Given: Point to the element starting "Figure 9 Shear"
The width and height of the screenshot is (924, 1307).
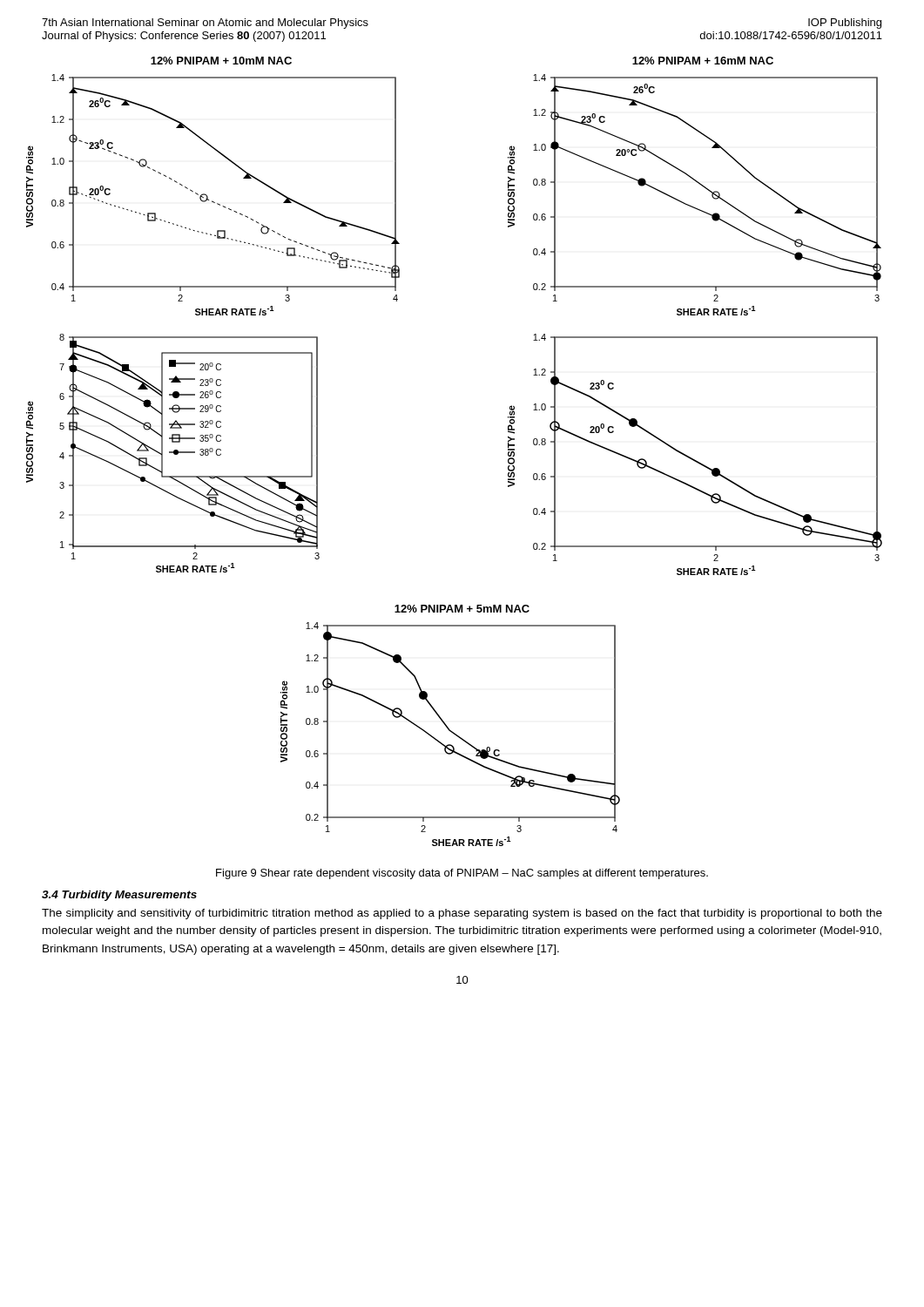Looking at the screenshot, I should [462, 873].
